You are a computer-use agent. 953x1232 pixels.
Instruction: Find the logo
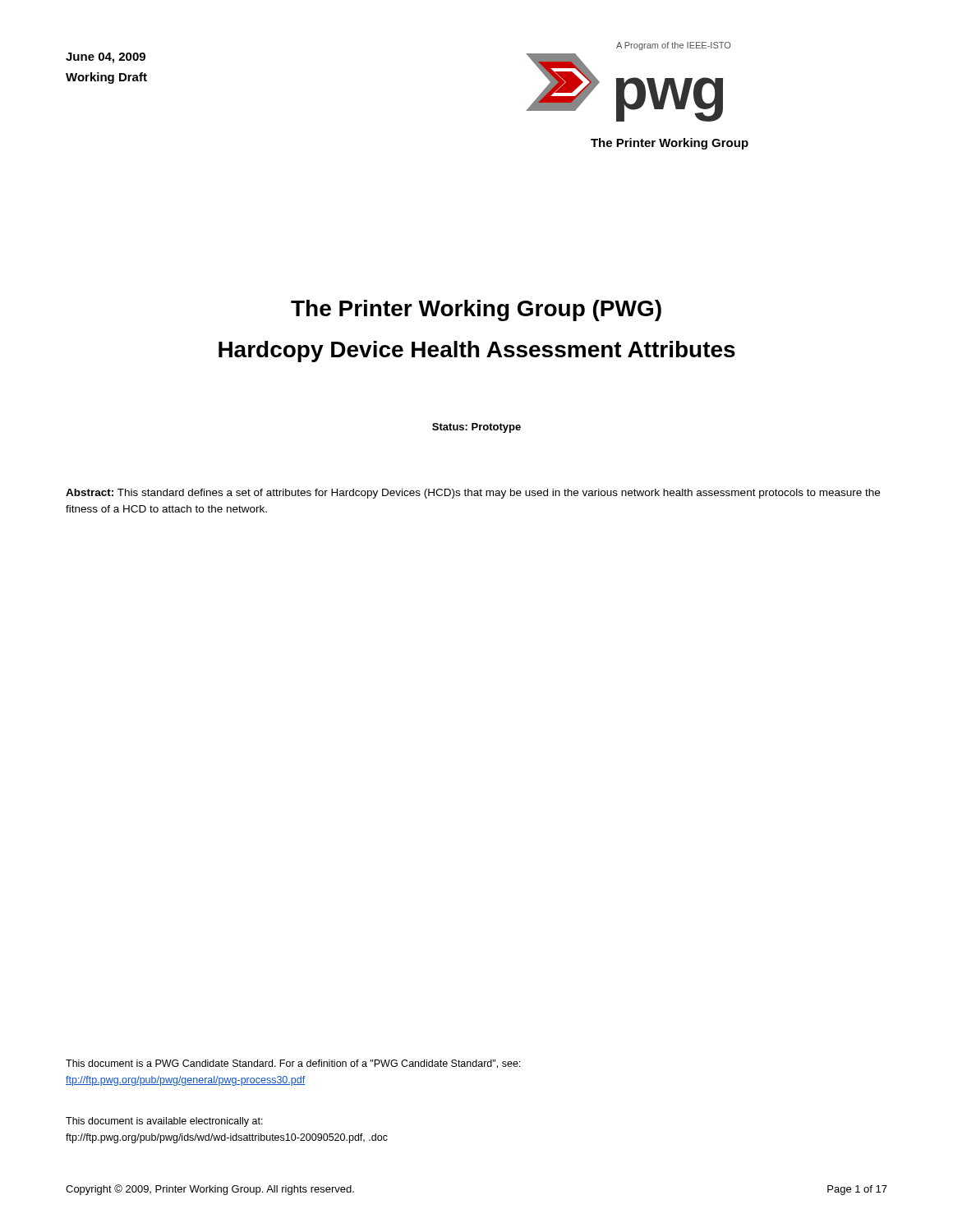tap(670, 90)
